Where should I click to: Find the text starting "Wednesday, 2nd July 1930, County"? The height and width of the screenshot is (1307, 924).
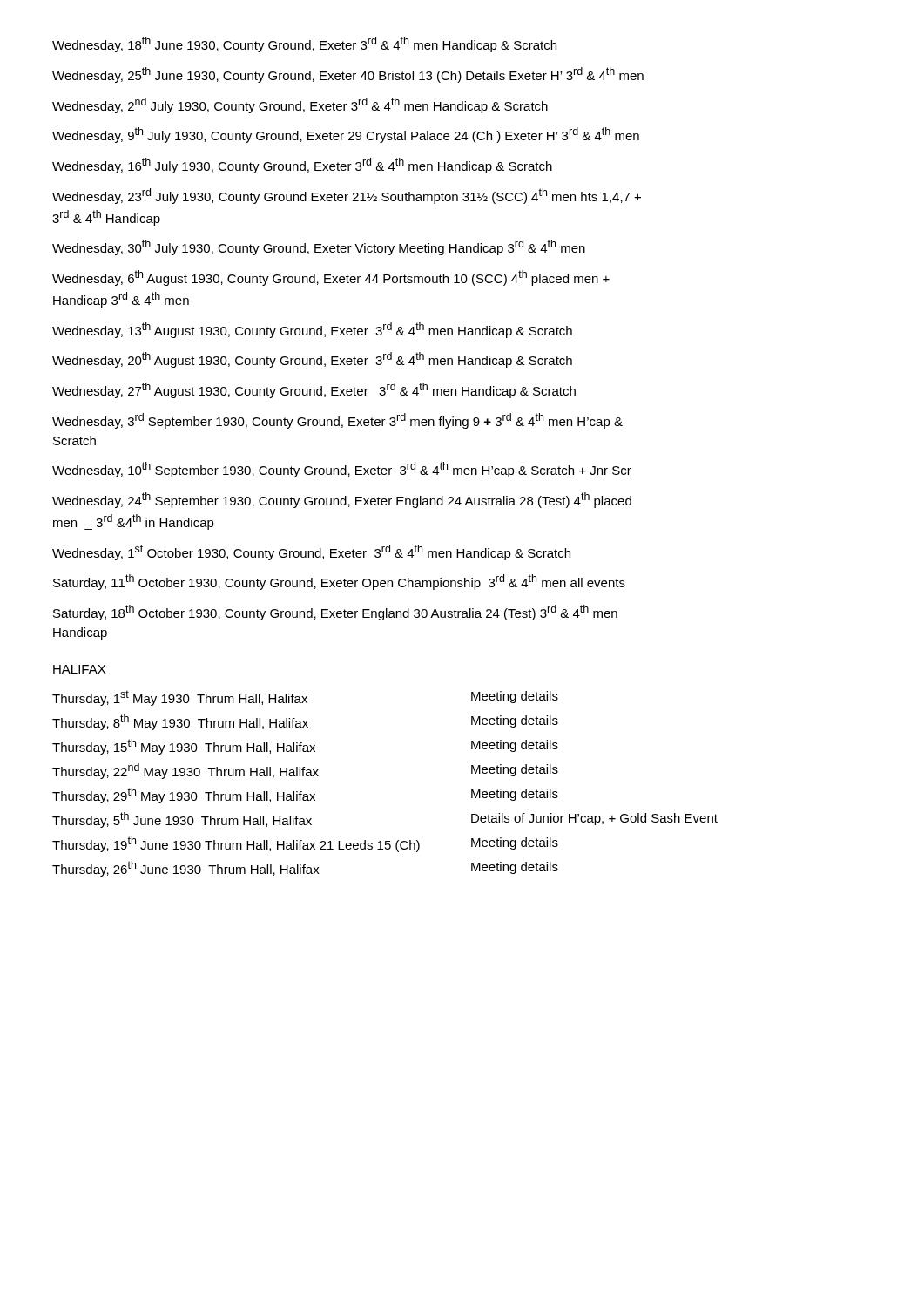click(x=300, y=104)
